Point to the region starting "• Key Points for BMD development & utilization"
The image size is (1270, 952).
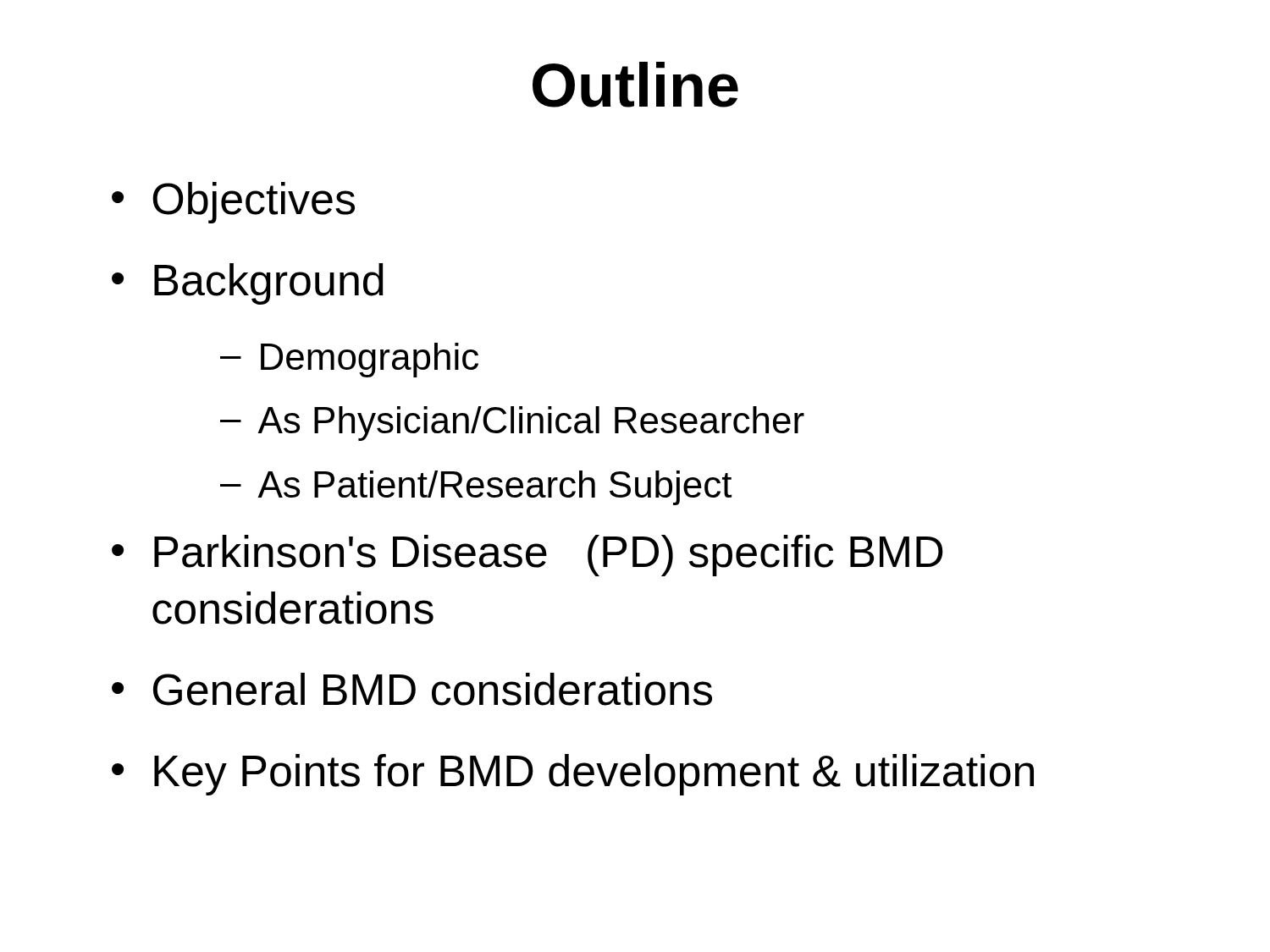click(573, 771)
